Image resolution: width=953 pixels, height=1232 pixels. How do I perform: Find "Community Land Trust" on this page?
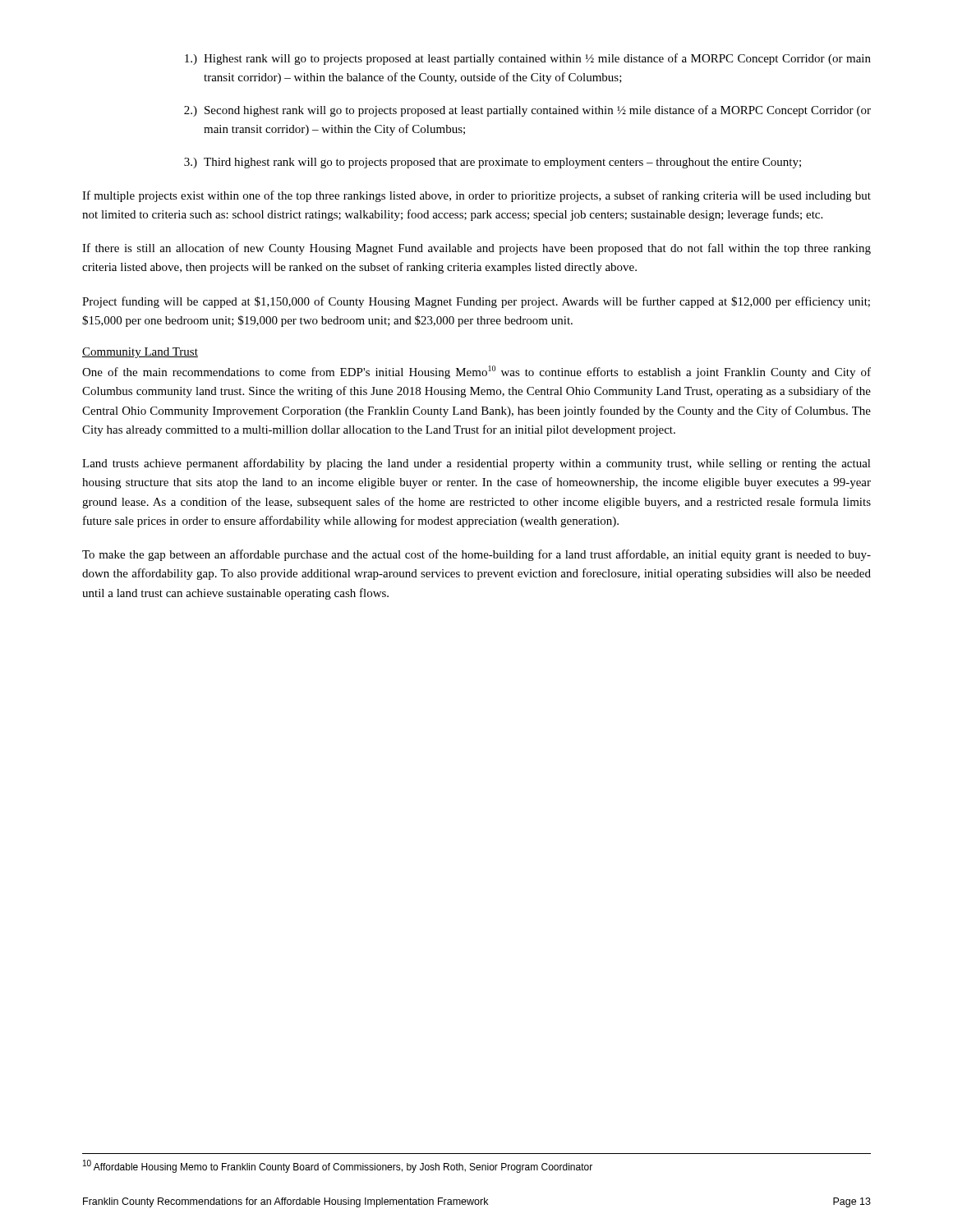click(x=140, y=352)
